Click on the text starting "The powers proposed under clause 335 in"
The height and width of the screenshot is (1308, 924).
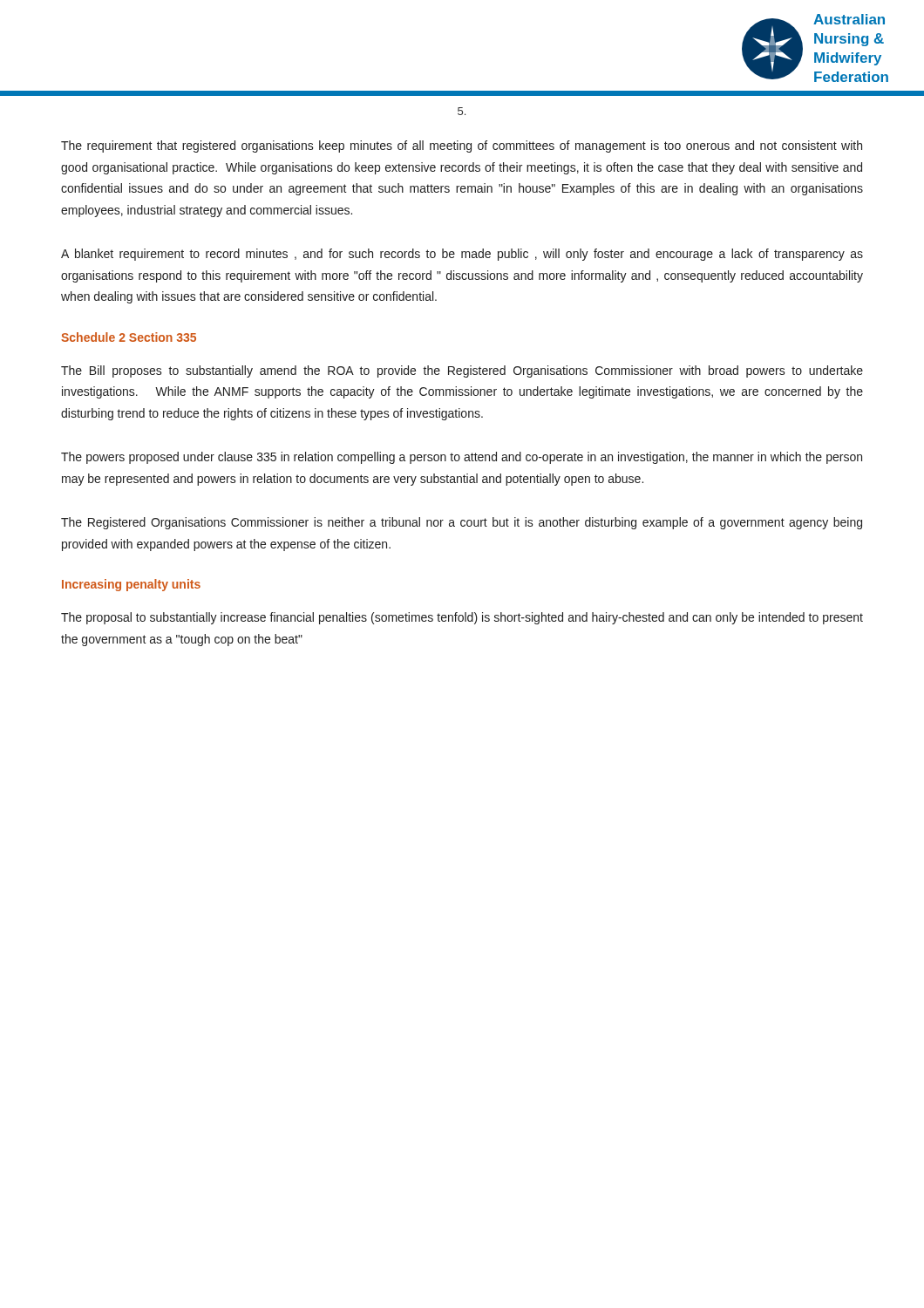click(462, 468)
